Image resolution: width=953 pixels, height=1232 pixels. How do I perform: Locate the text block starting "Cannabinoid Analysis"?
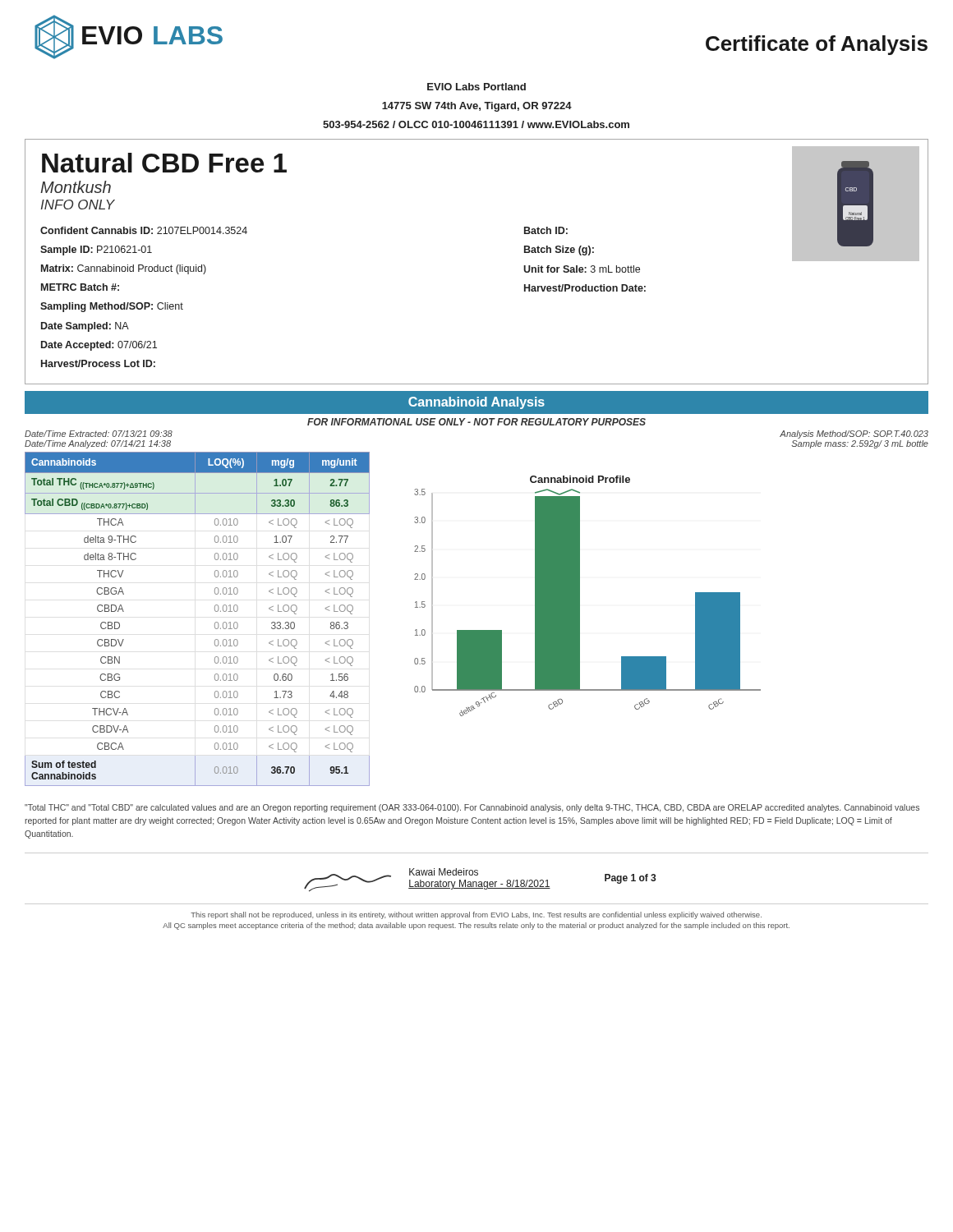(476, 402)
